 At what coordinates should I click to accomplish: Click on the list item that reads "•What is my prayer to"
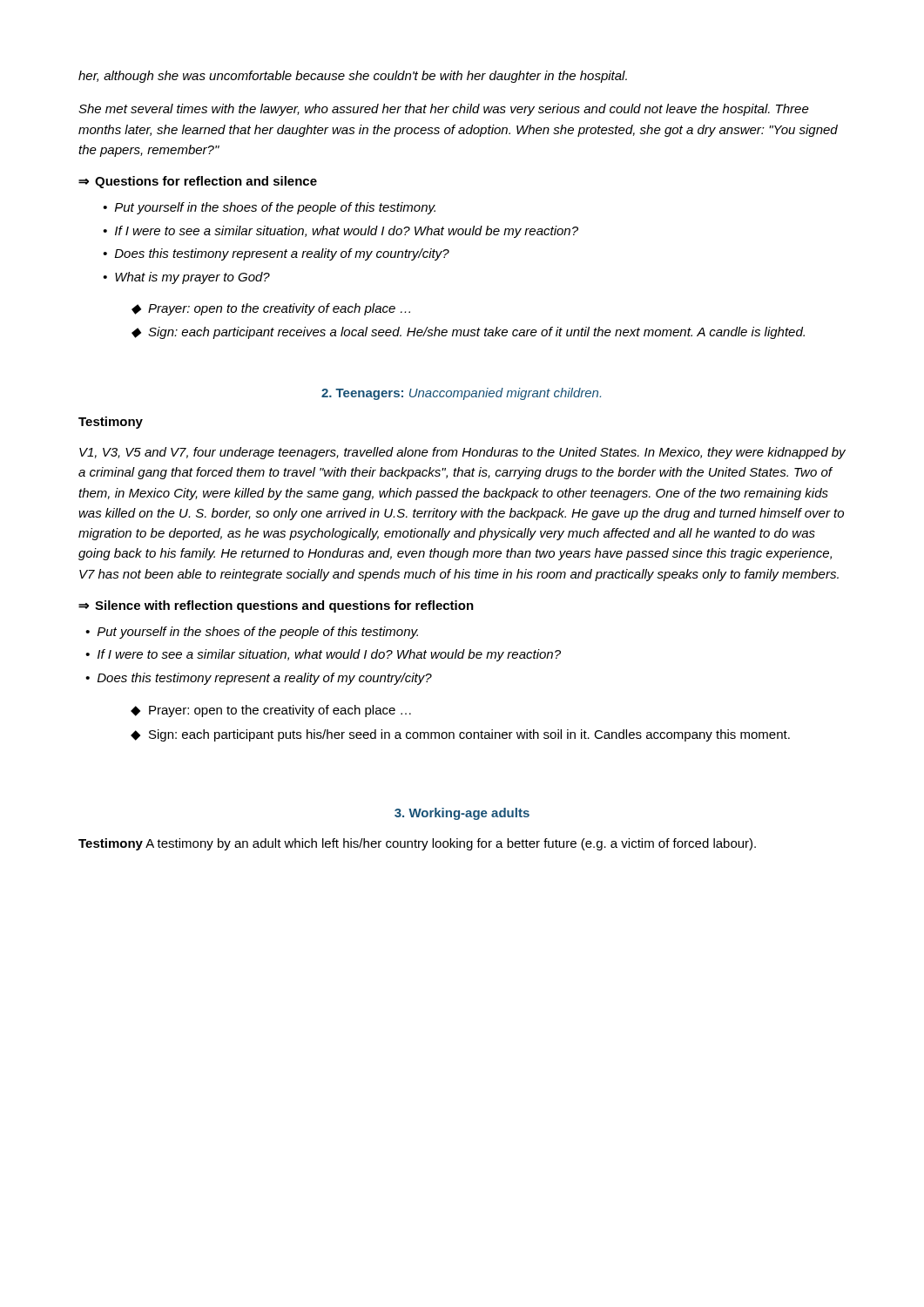click(x=186, y=278)
